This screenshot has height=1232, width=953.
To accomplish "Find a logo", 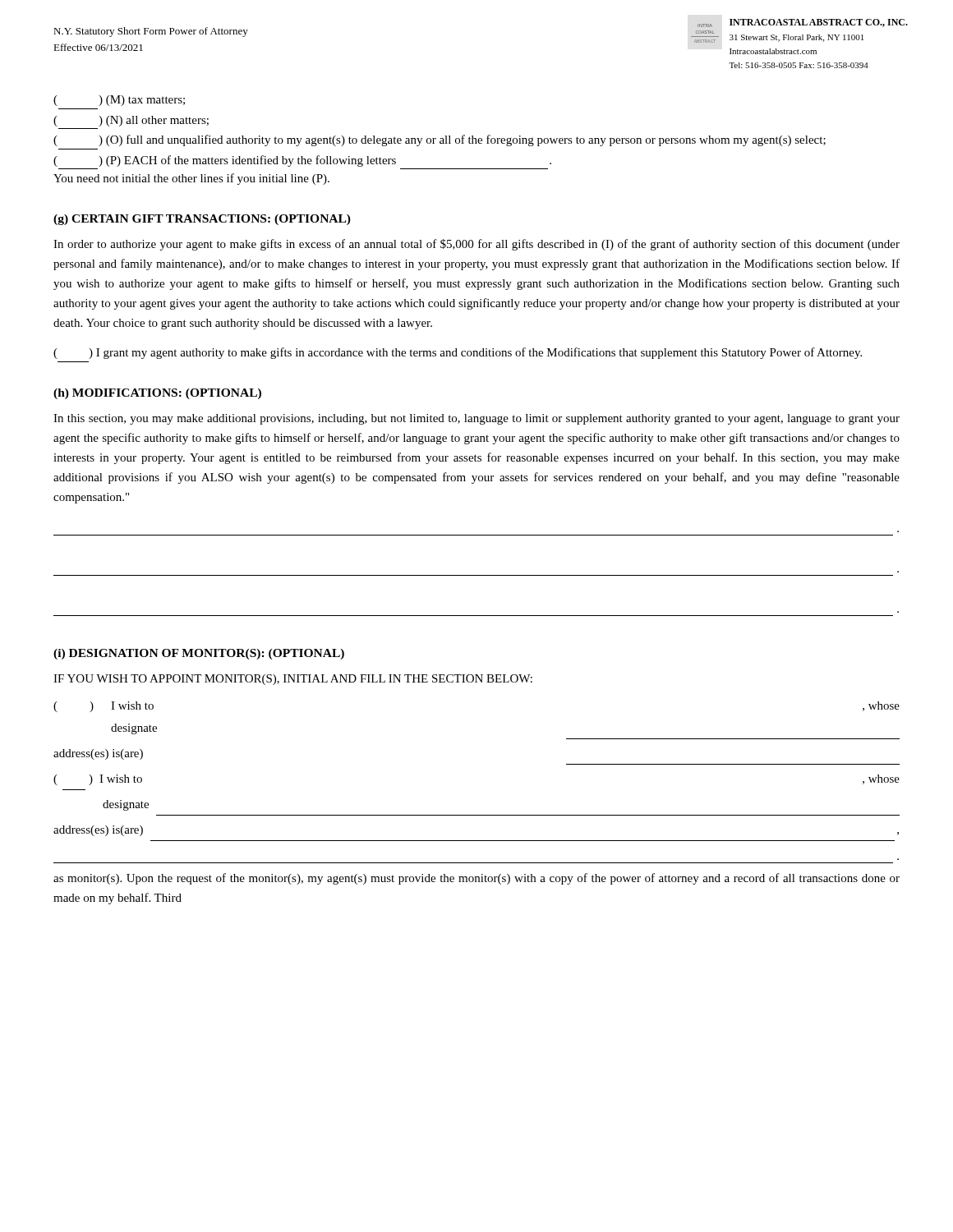I will click(798, 43).
